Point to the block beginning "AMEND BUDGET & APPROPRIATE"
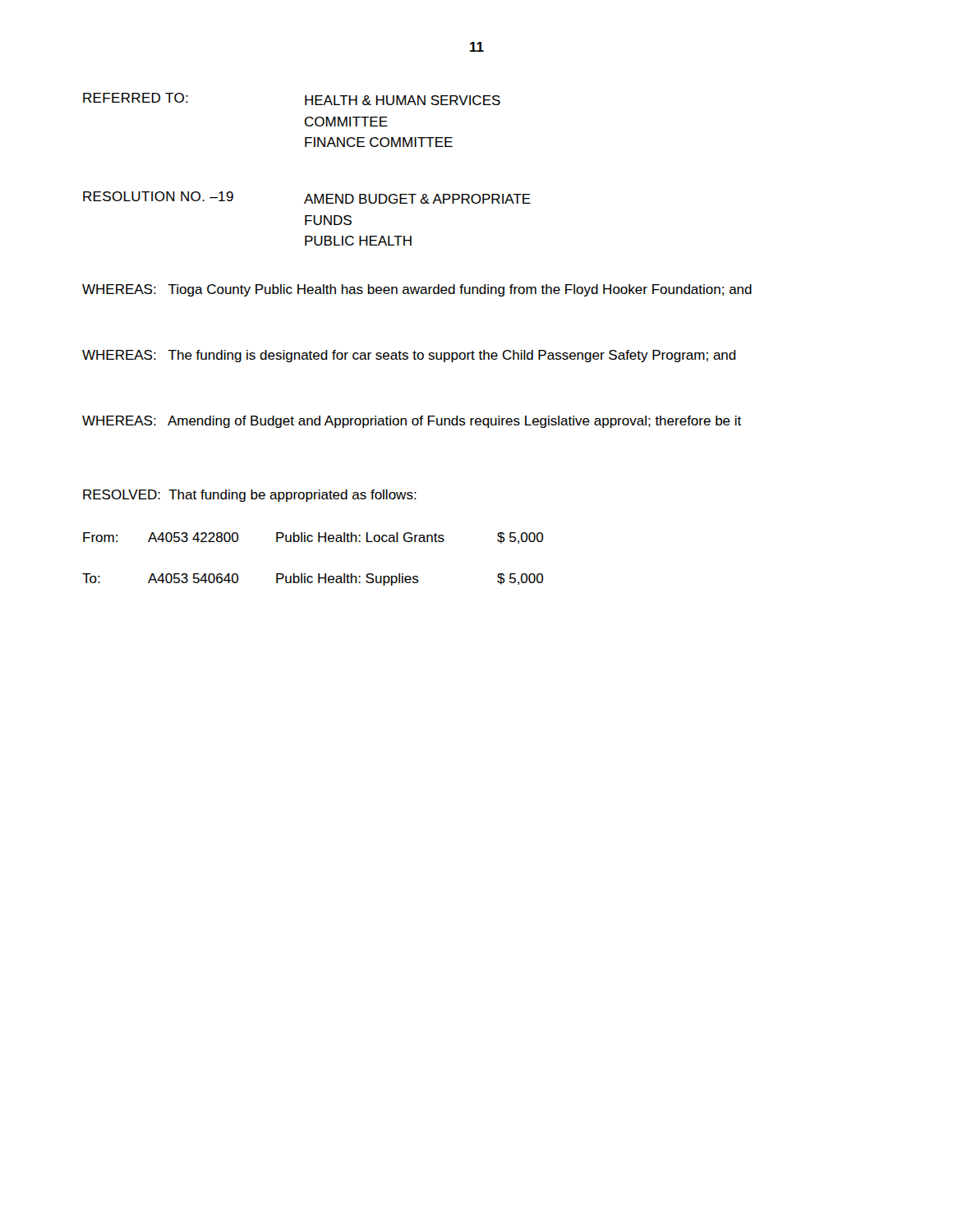This screenshot has height=1232, width=953. [x=417, y=199]
